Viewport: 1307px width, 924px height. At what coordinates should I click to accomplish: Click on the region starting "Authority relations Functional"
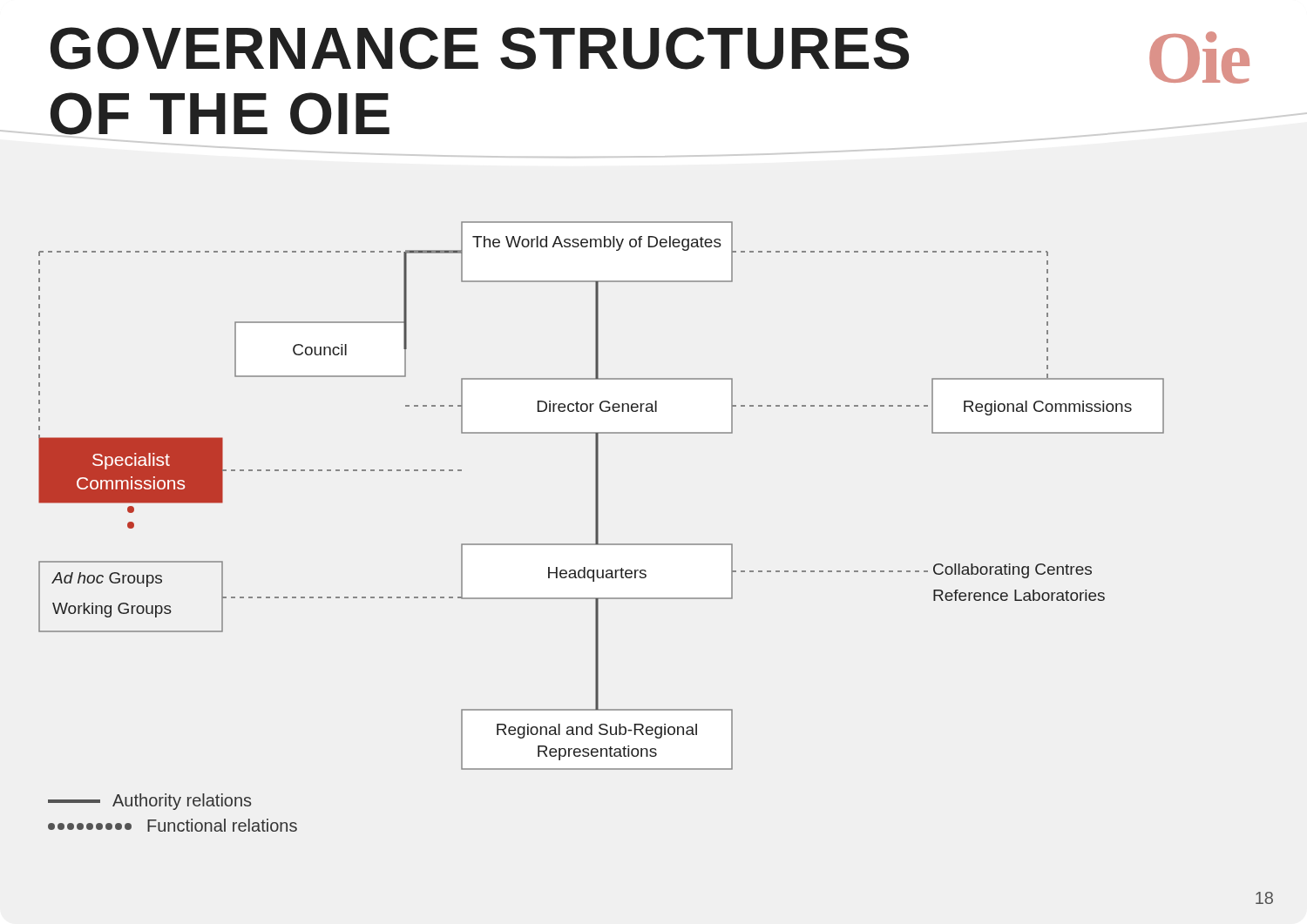173,813
